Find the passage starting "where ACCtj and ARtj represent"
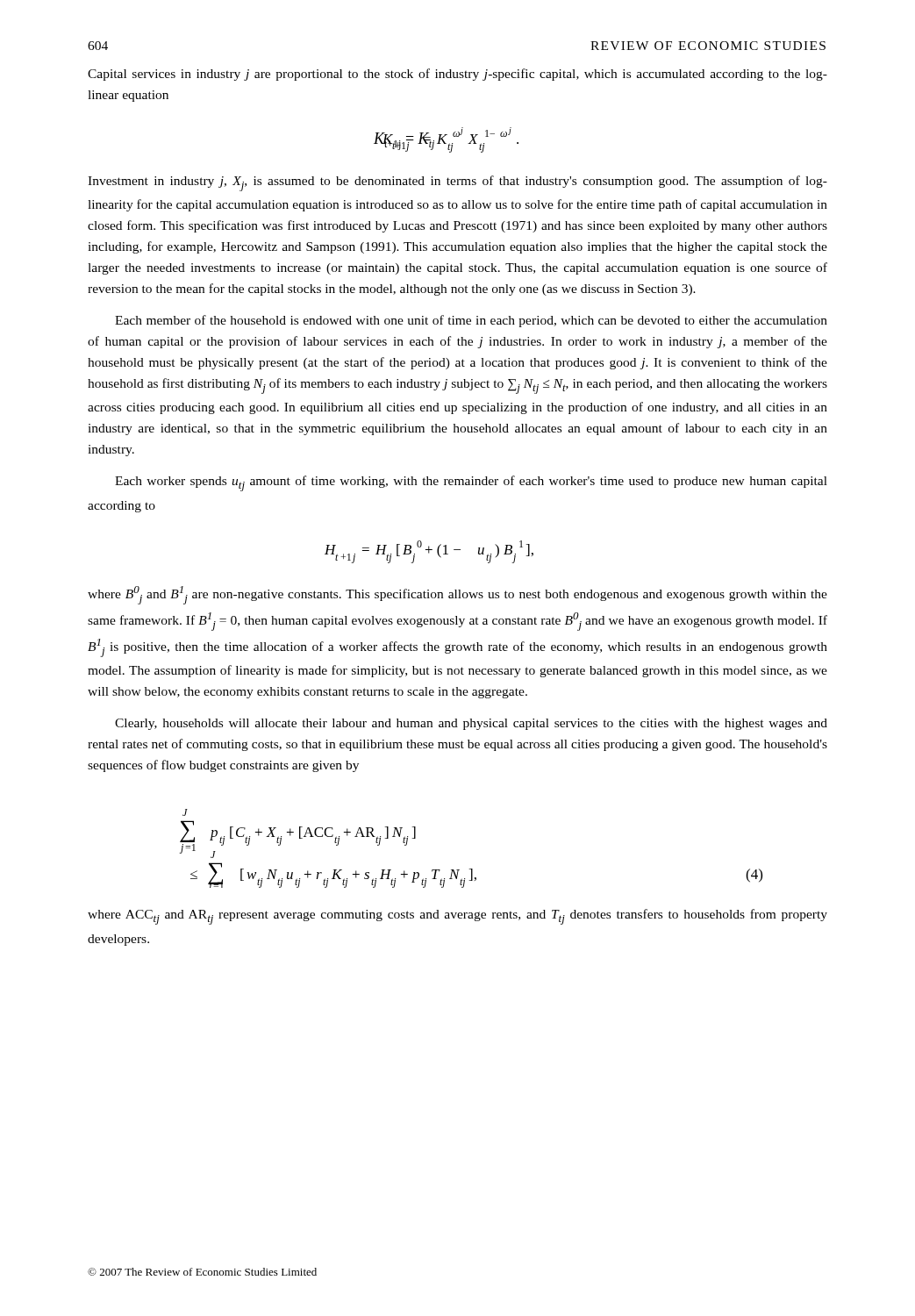The width and height of the screenshot is (915, 1316). [x=458, y=926]
